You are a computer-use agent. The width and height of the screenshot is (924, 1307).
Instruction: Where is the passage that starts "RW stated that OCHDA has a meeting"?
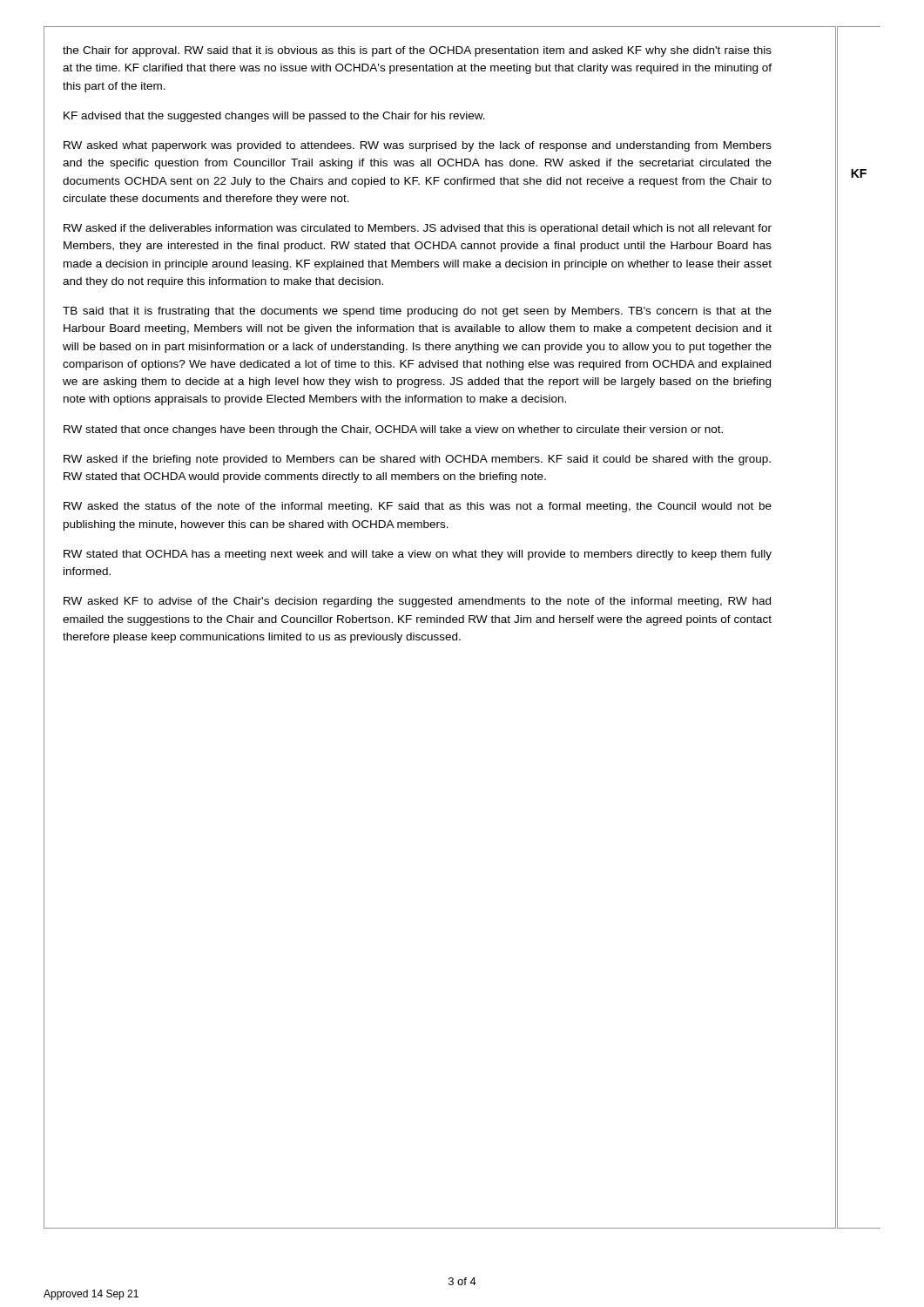pyautogui.click(x=417, y=562)
